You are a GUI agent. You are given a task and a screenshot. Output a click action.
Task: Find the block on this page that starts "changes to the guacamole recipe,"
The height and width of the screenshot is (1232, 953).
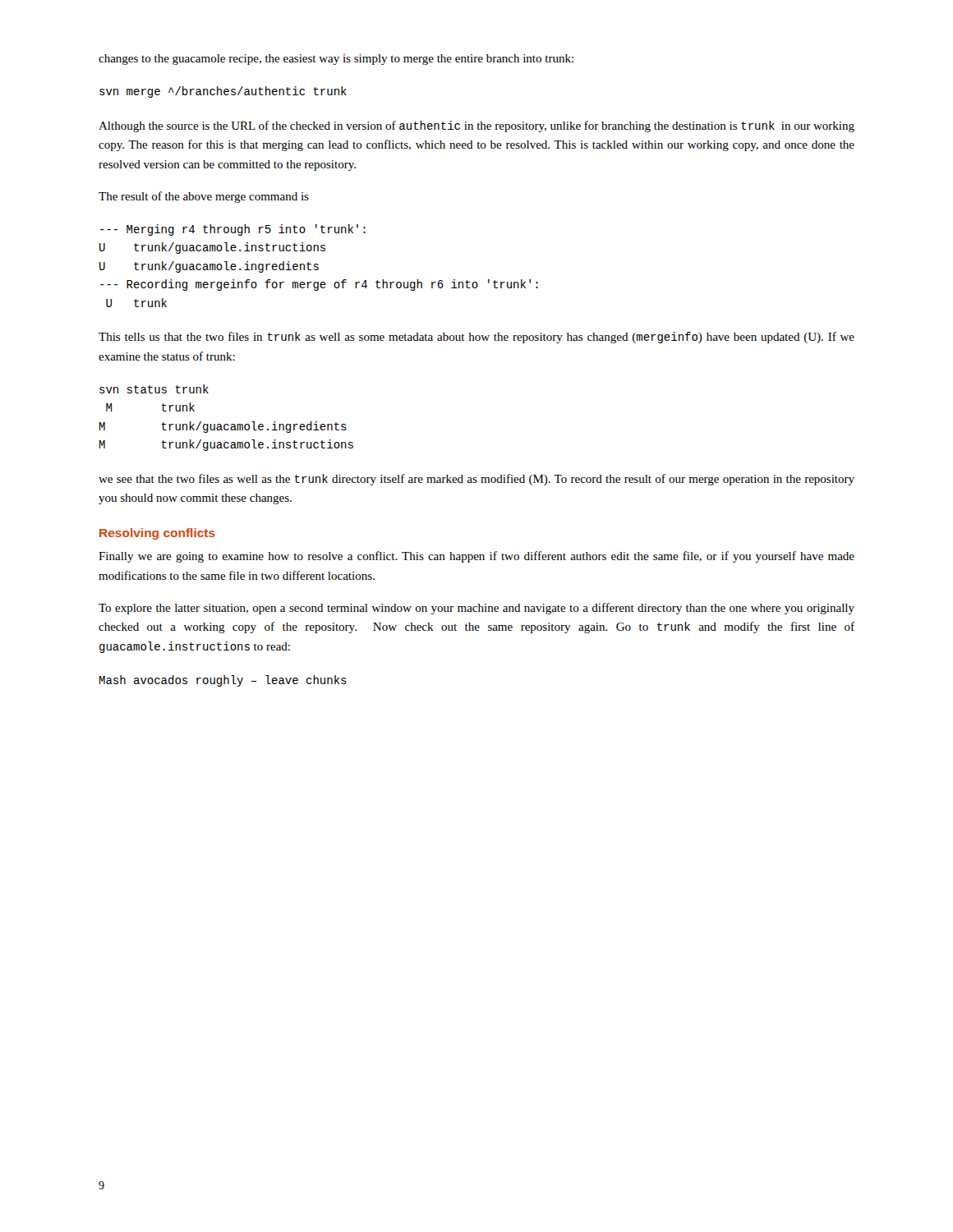(336, 58)
